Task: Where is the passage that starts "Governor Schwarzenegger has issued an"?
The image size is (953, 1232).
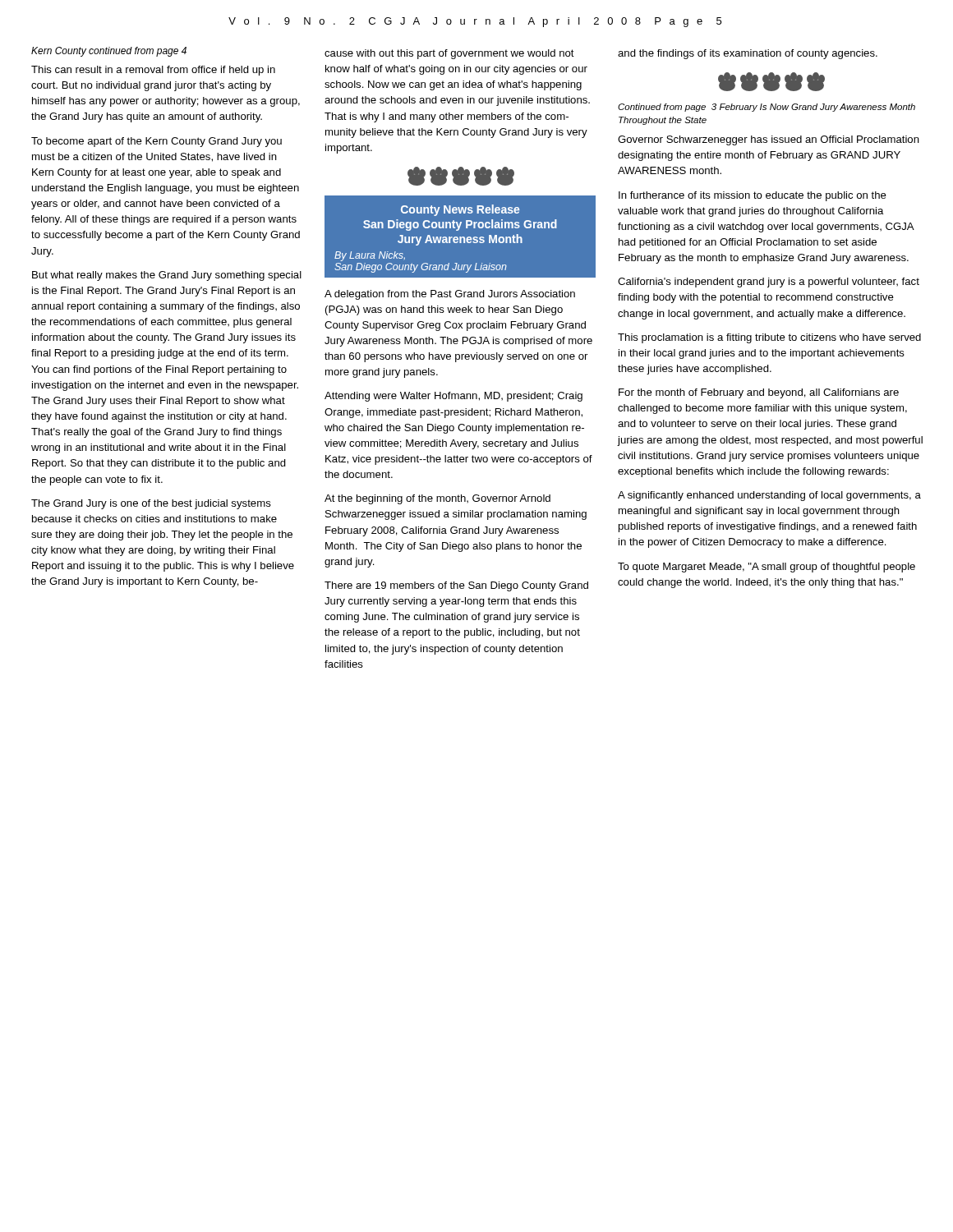Action: [x=769, y=155]
